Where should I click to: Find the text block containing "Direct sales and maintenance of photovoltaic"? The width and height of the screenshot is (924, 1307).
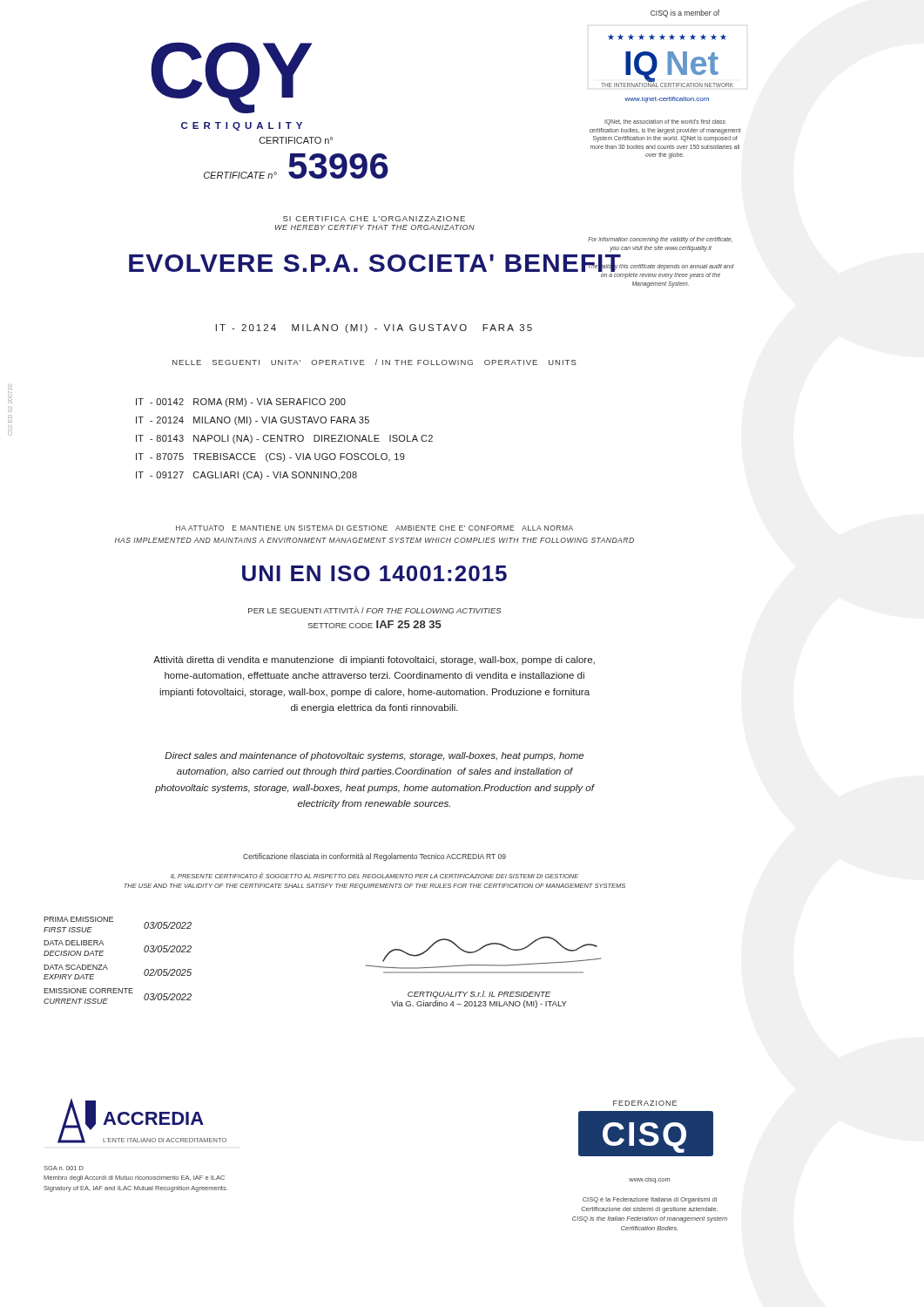(374, 779)
